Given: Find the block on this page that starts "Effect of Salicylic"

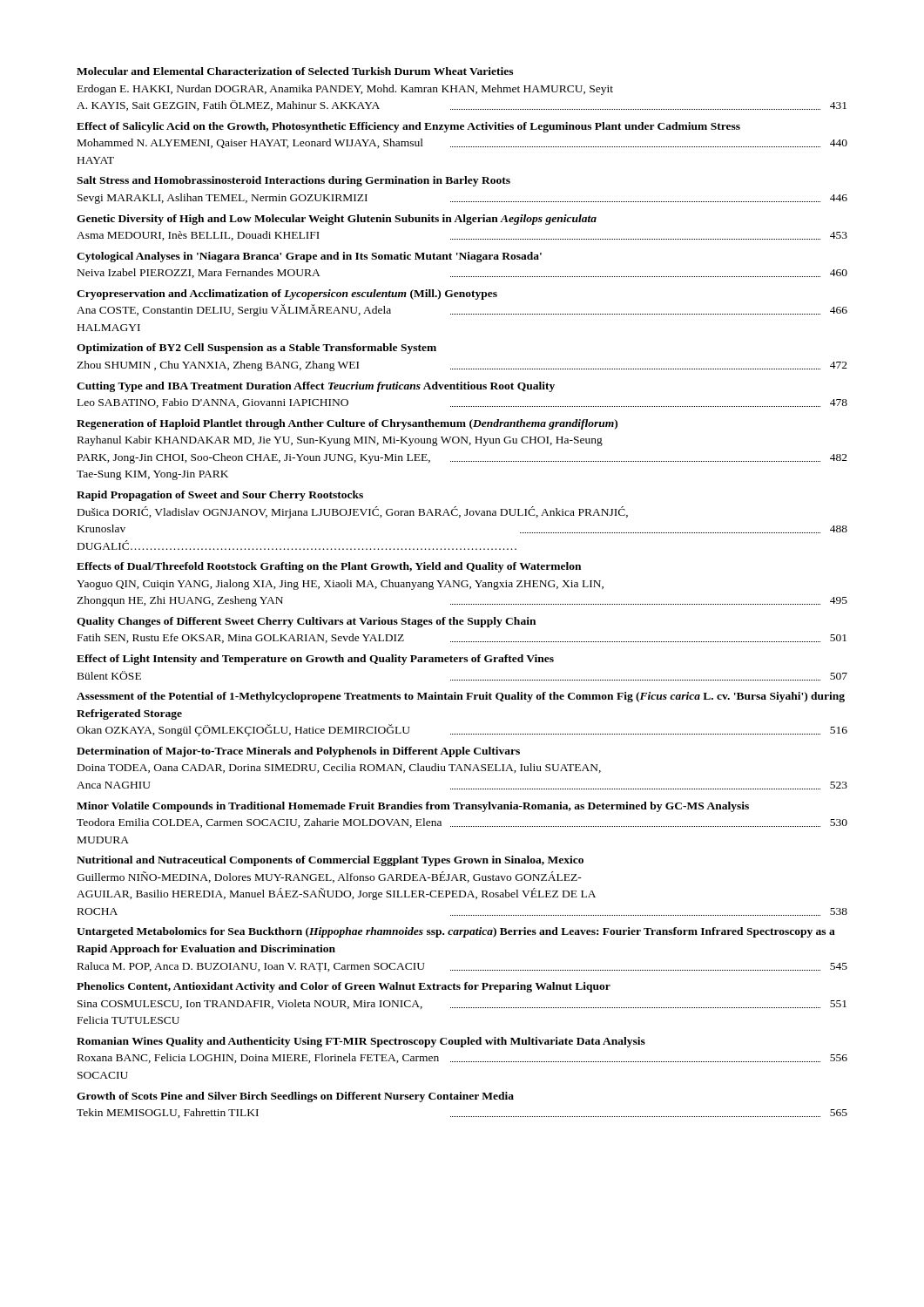Looking at the screenshot, I should (x=462, y=143).
